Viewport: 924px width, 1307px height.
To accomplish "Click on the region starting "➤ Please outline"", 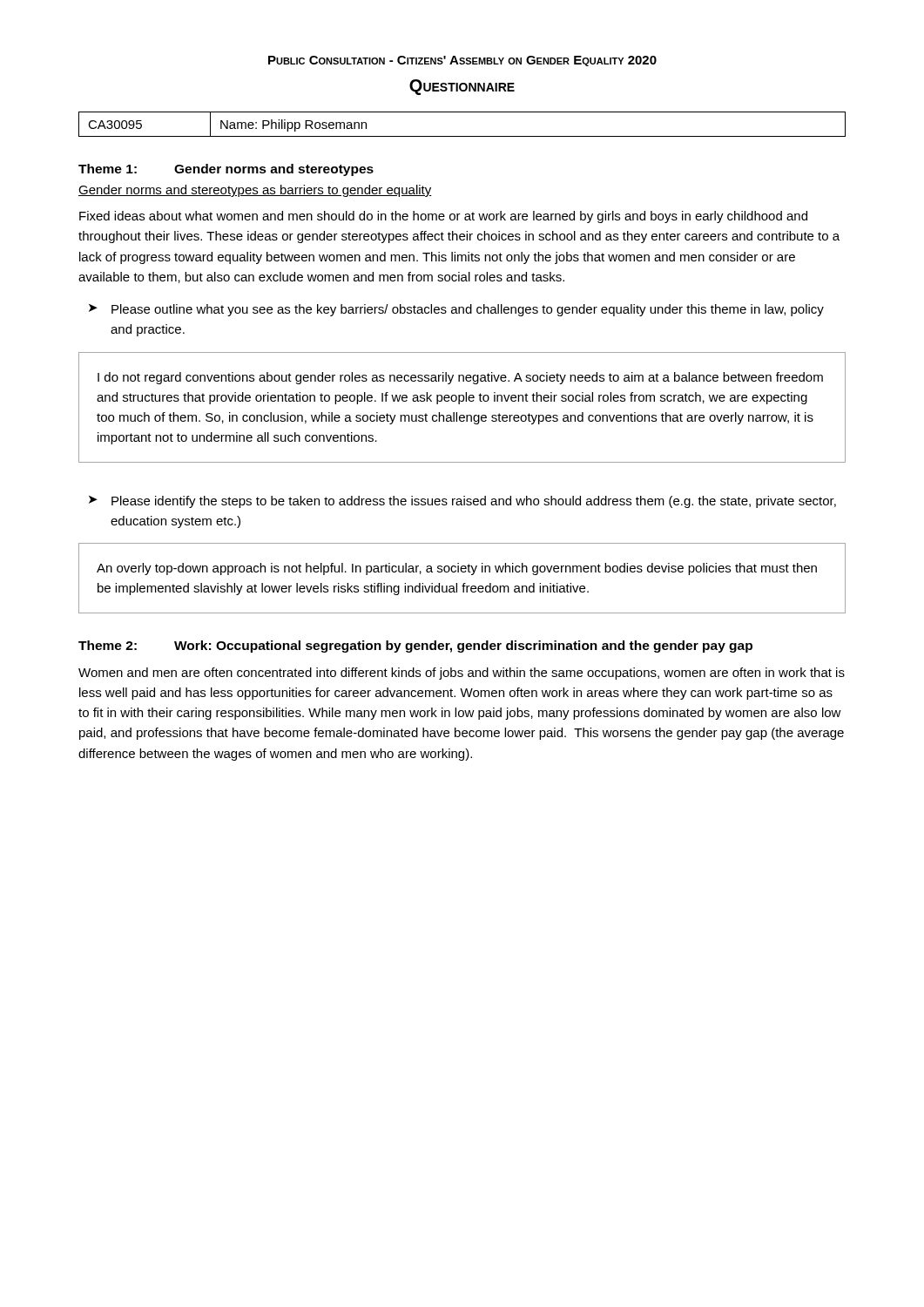I will click(x=466, y=319).
